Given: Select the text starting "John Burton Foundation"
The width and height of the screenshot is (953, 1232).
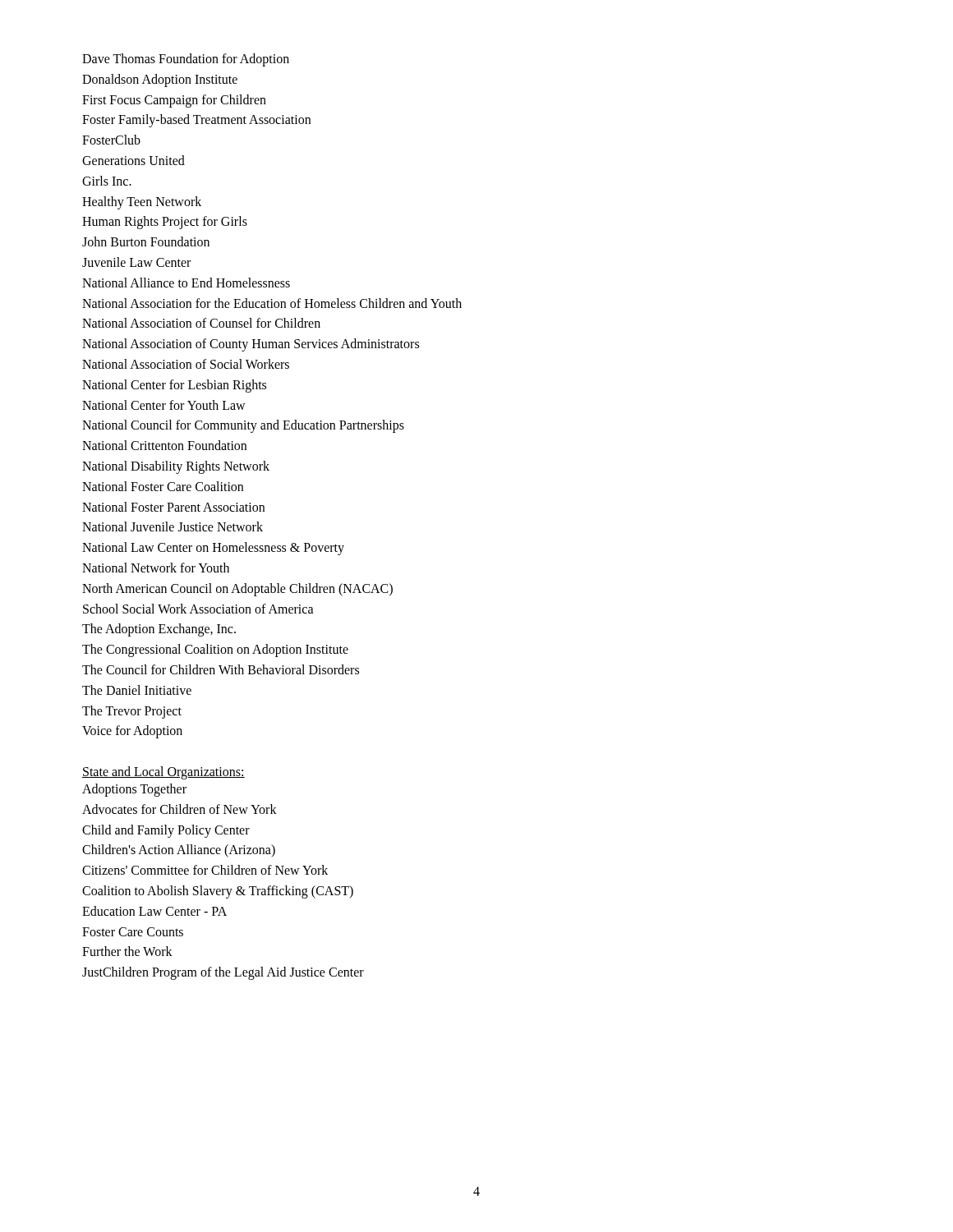Looking at the screenshot, I should [146, 242].
